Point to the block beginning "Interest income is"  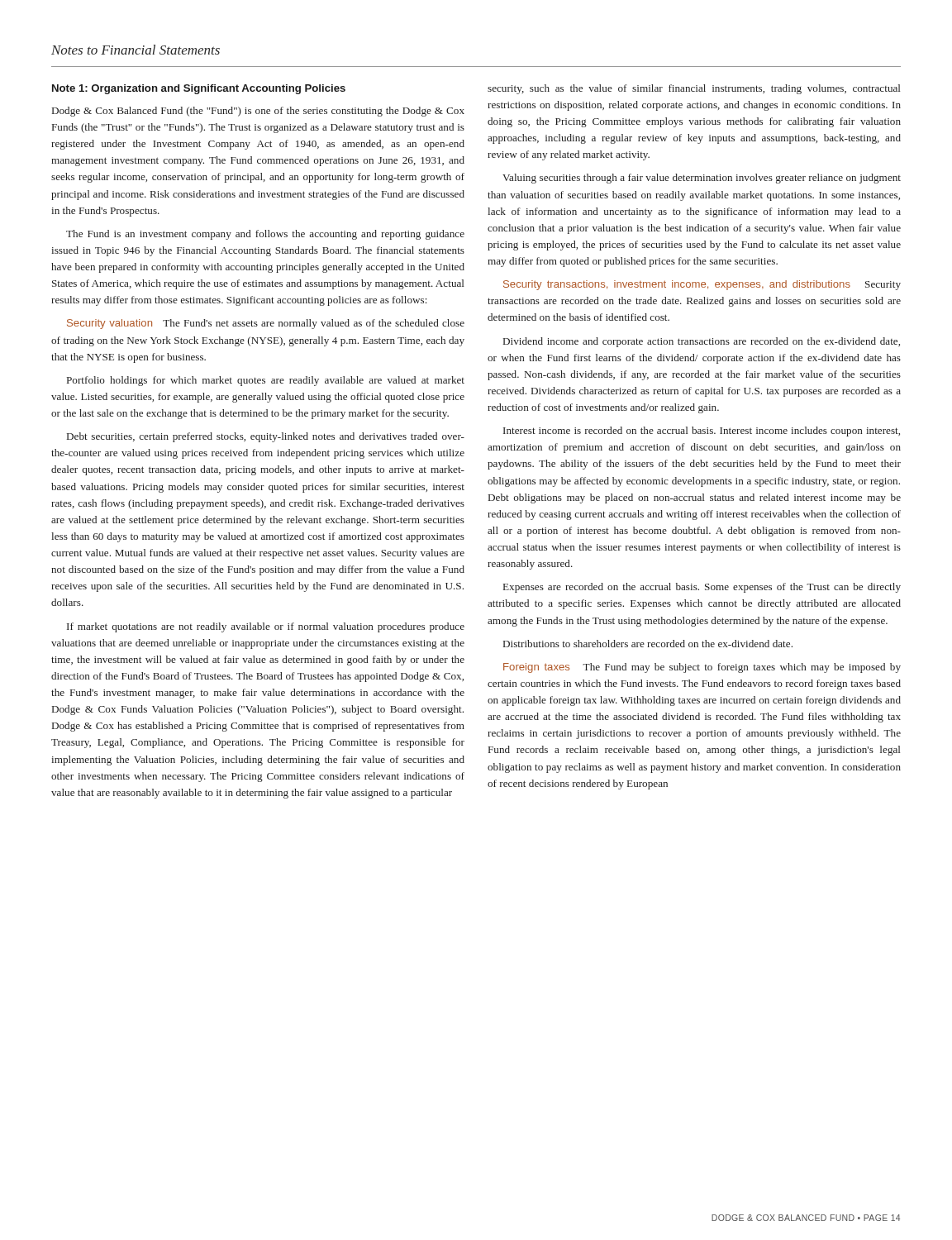point(694,497)
